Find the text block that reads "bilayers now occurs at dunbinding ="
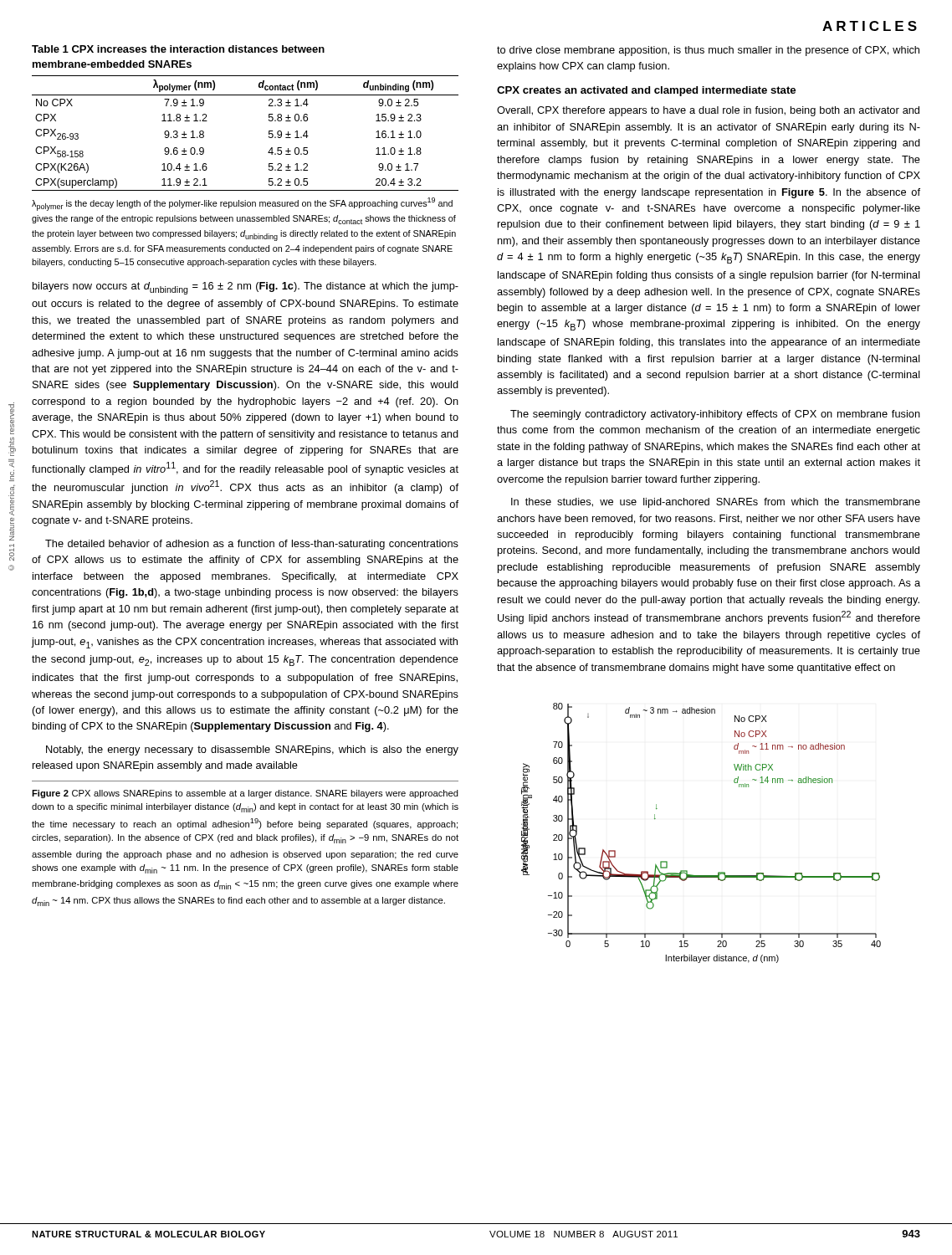 point(245,403)
